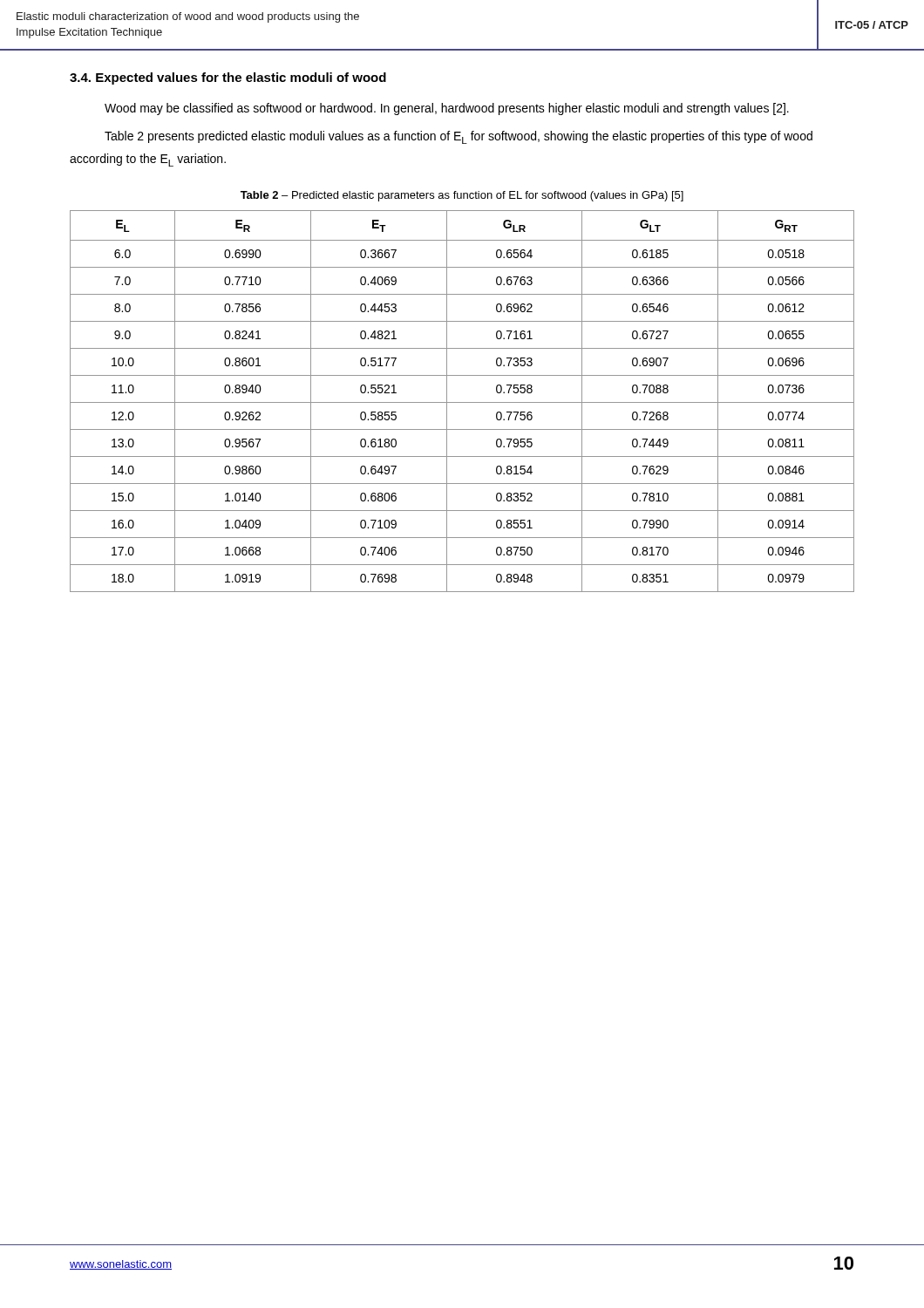This screenshot has height=1308, width=924.
Task: Select the passage starting "Table 2 –"
Action: [462, 195]
